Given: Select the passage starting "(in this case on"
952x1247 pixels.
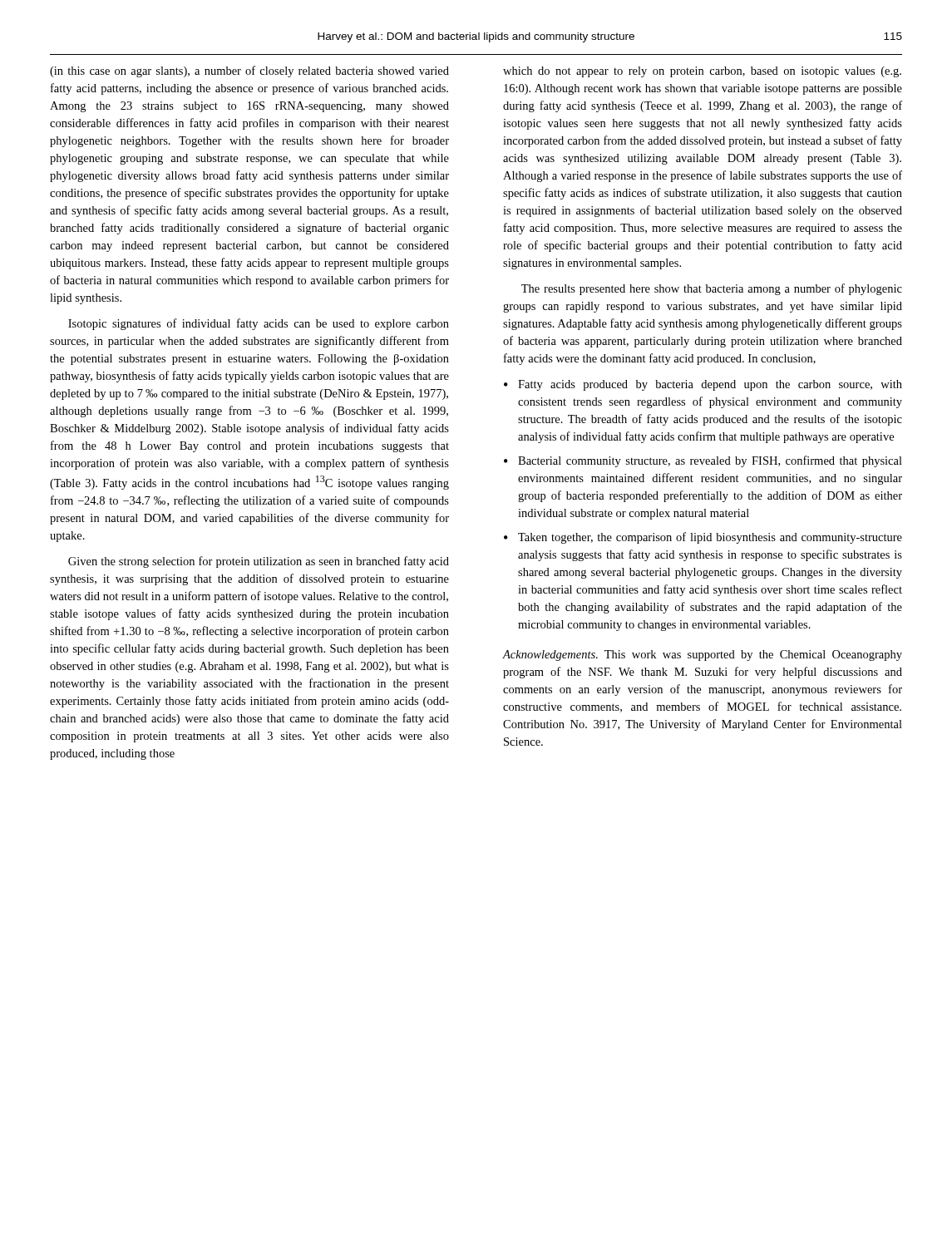Looking at the screenshot, I should click(249, 185).
